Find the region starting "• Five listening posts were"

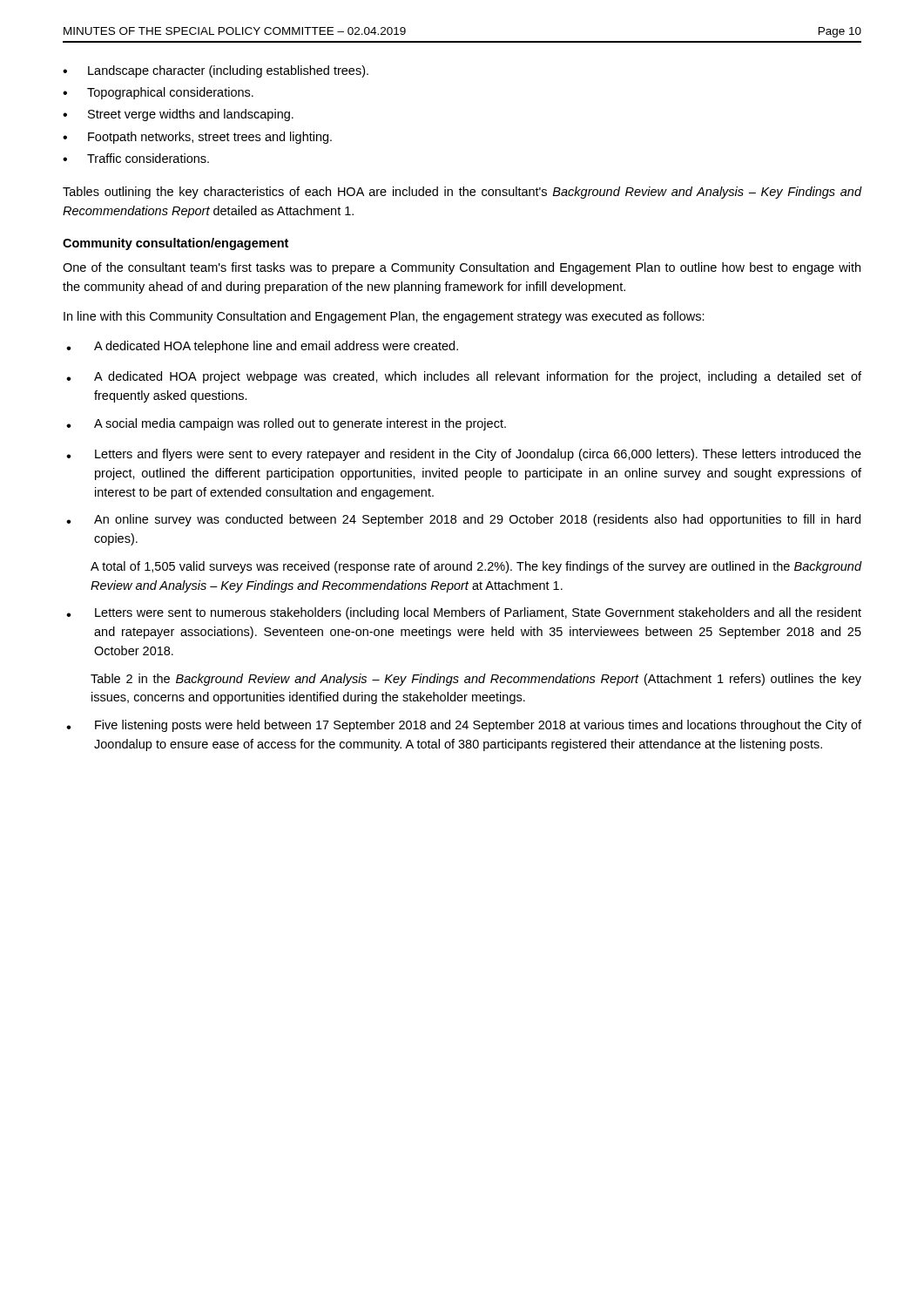(x=462, y=735)
